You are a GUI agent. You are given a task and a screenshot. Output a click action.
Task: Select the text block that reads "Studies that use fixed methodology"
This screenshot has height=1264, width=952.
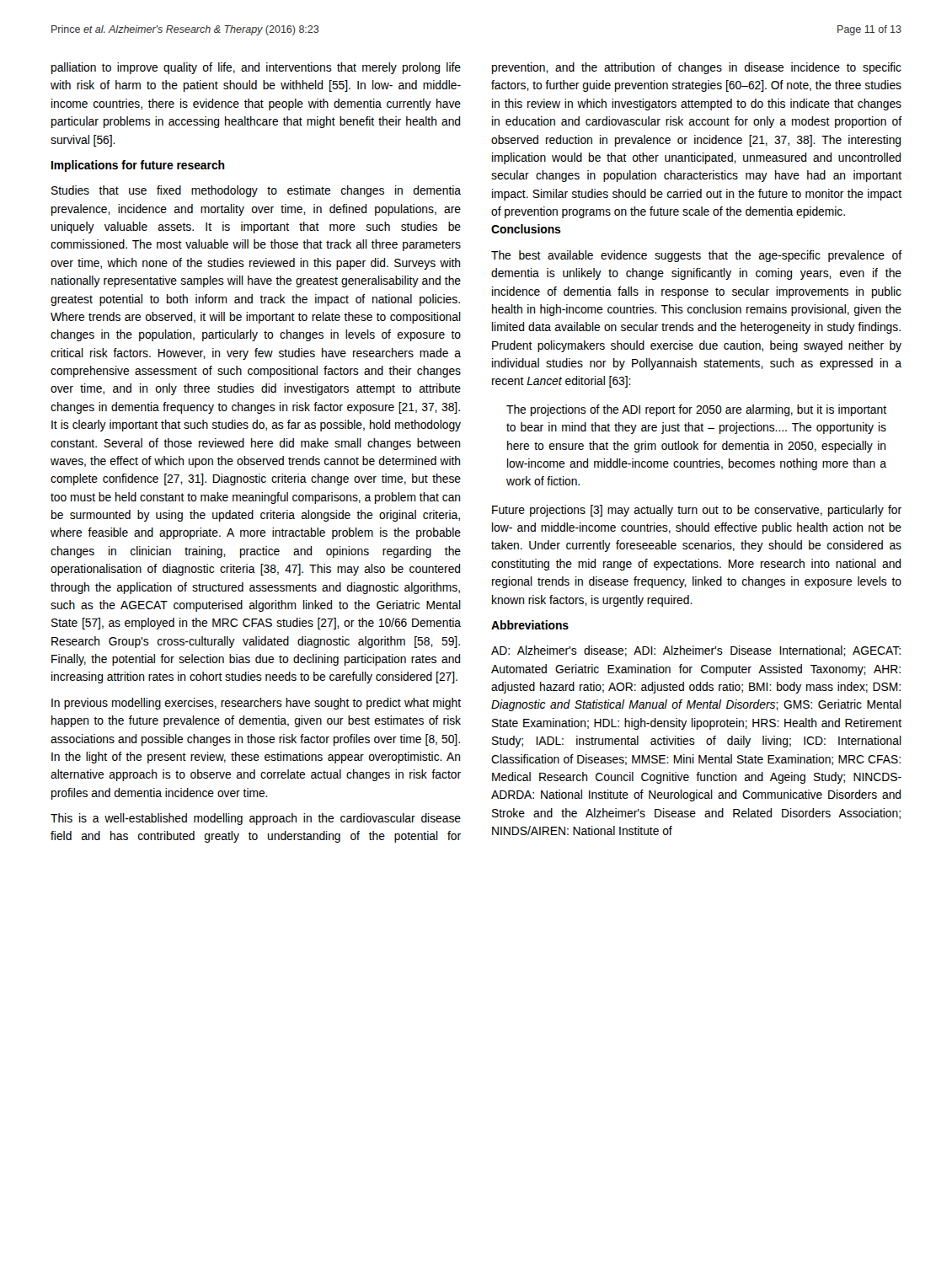pos(256,434)
